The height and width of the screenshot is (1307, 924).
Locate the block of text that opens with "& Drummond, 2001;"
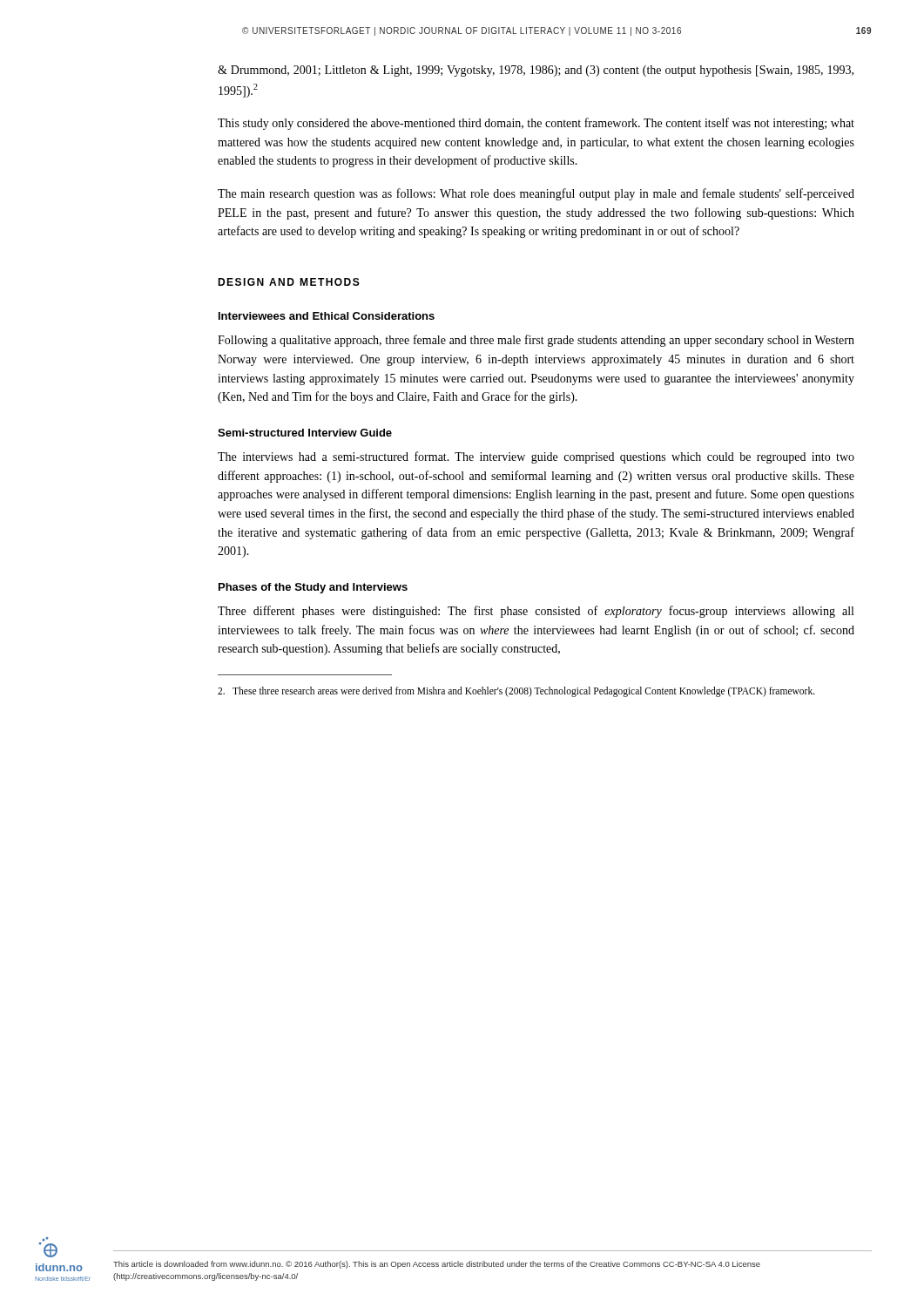click(x=536, y=80)
